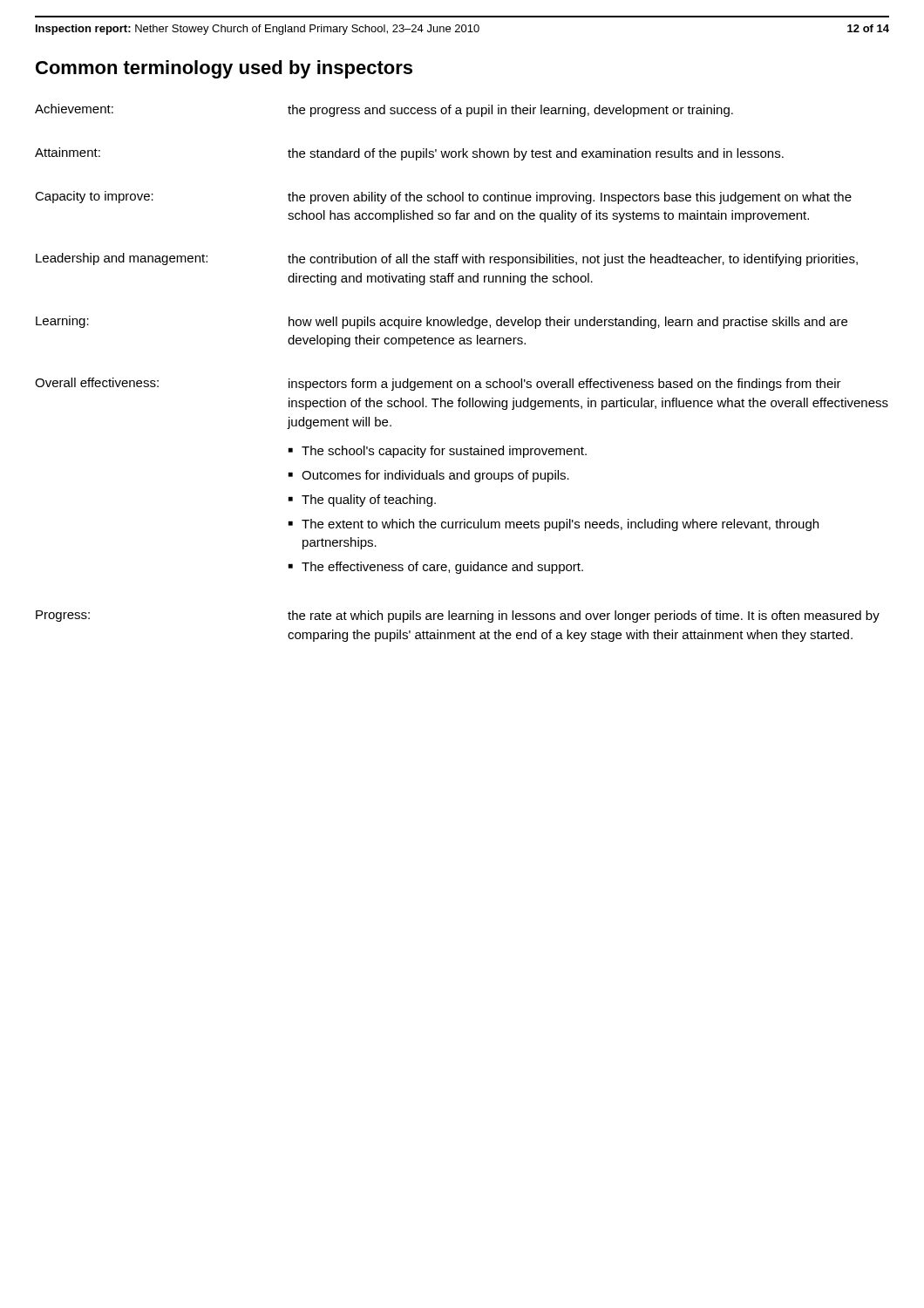Click the passage that begins "Leadership and management: the contribution of all"
This screenshot has width=924, height=1308.
(x=462, y=268)
